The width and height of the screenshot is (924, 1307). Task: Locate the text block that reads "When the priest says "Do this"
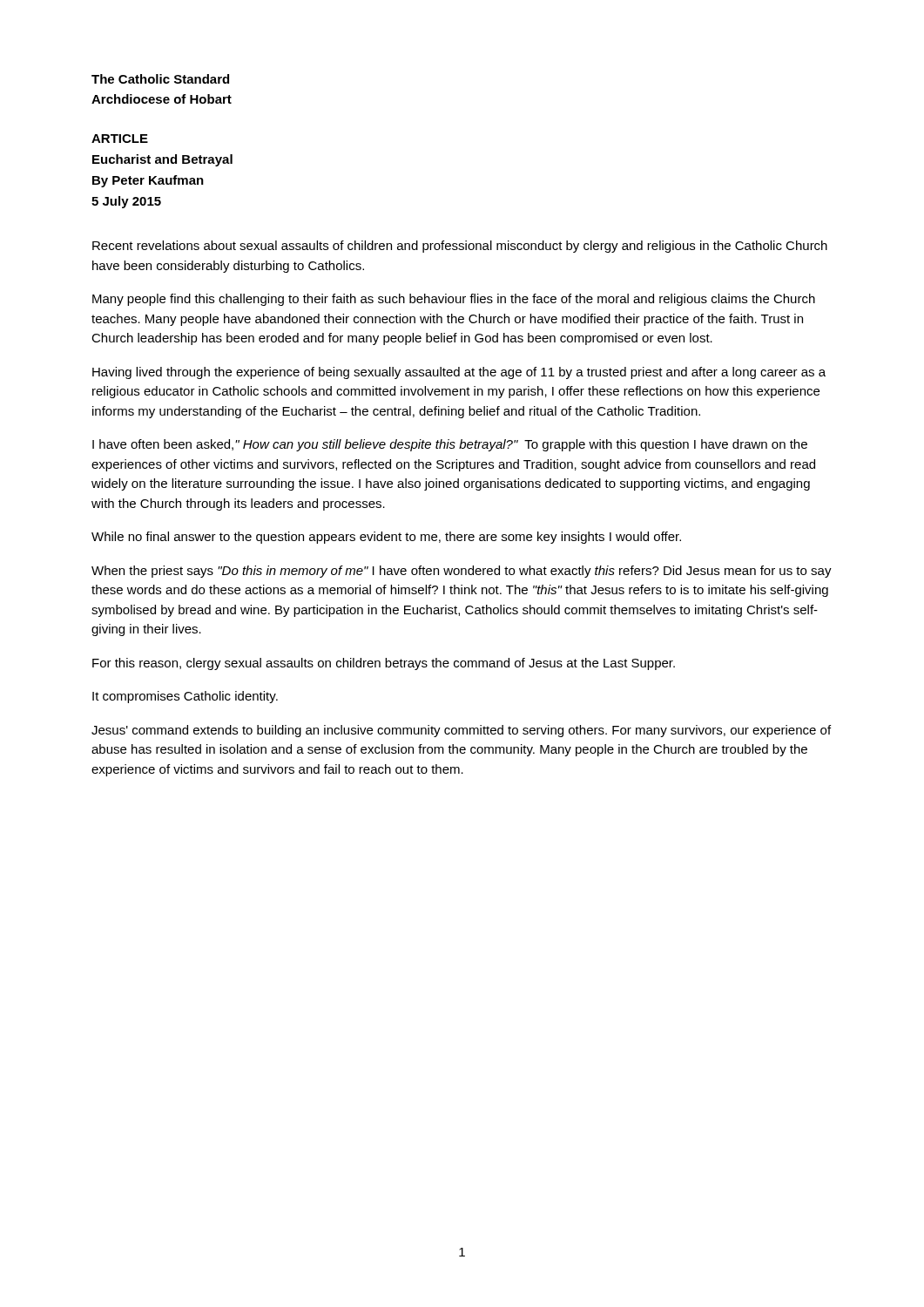(462, 600)
